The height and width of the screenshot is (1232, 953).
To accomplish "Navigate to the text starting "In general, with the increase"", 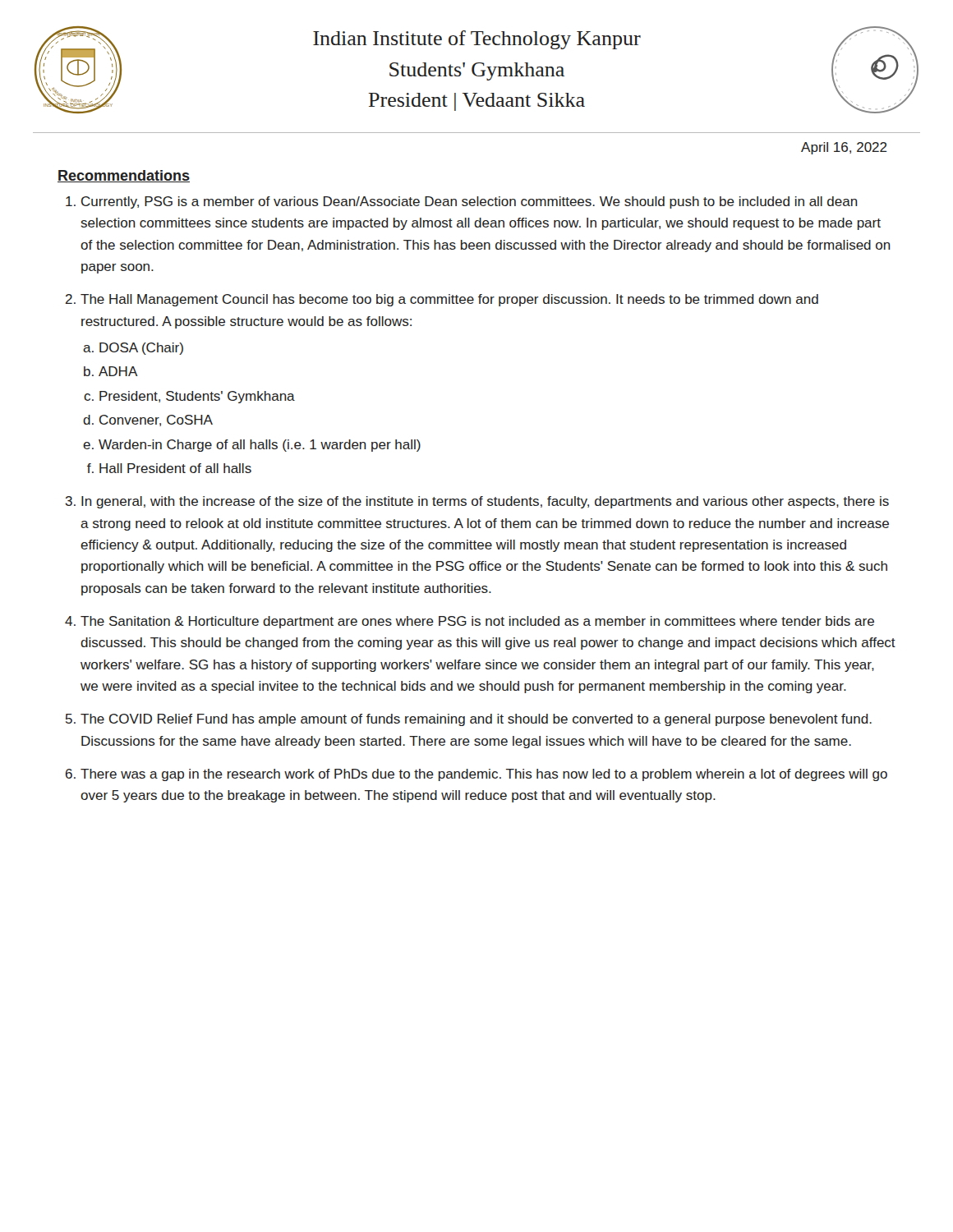I will (485, 545).
